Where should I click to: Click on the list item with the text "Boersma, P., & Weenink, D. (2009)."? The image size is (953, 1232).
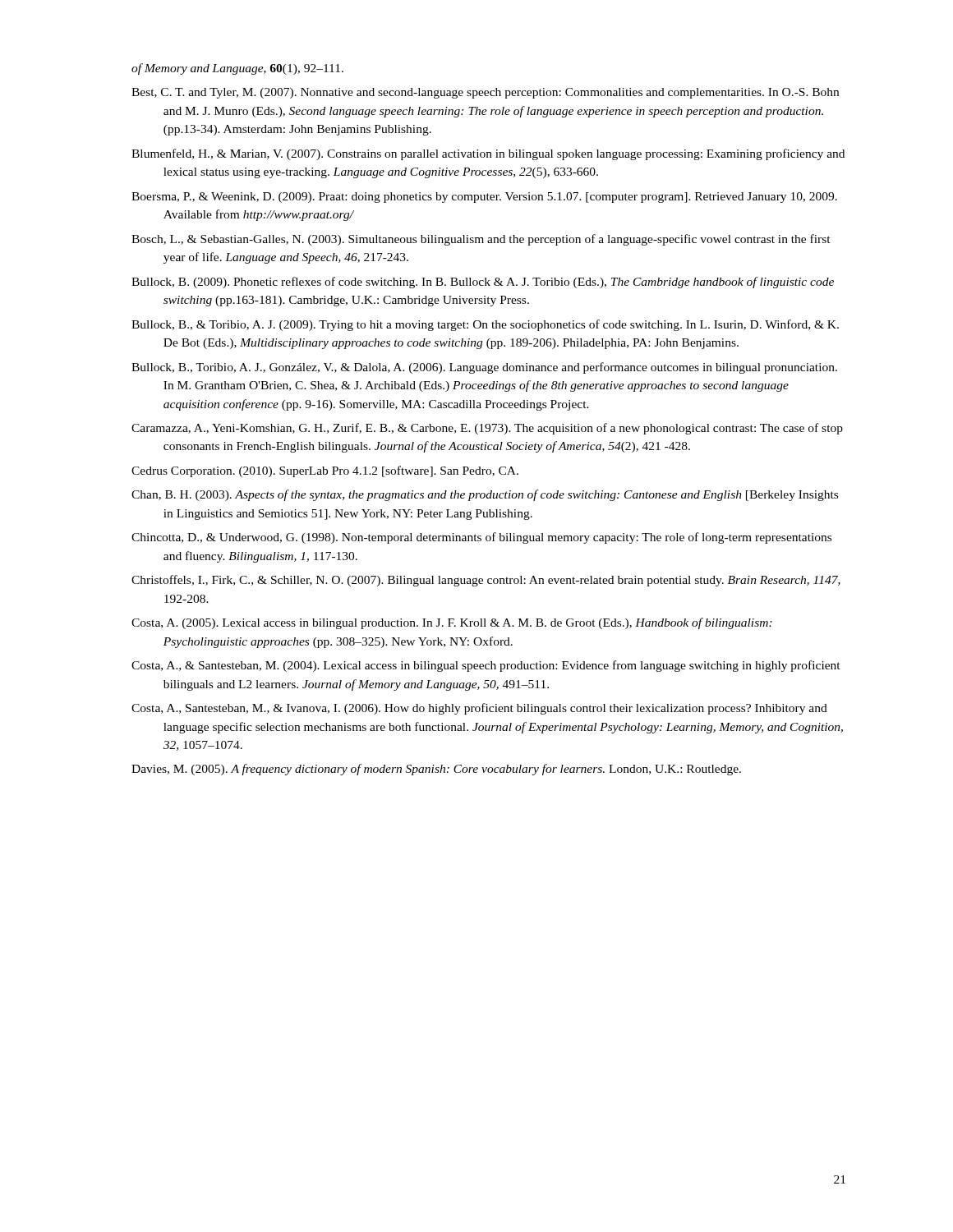485,205
